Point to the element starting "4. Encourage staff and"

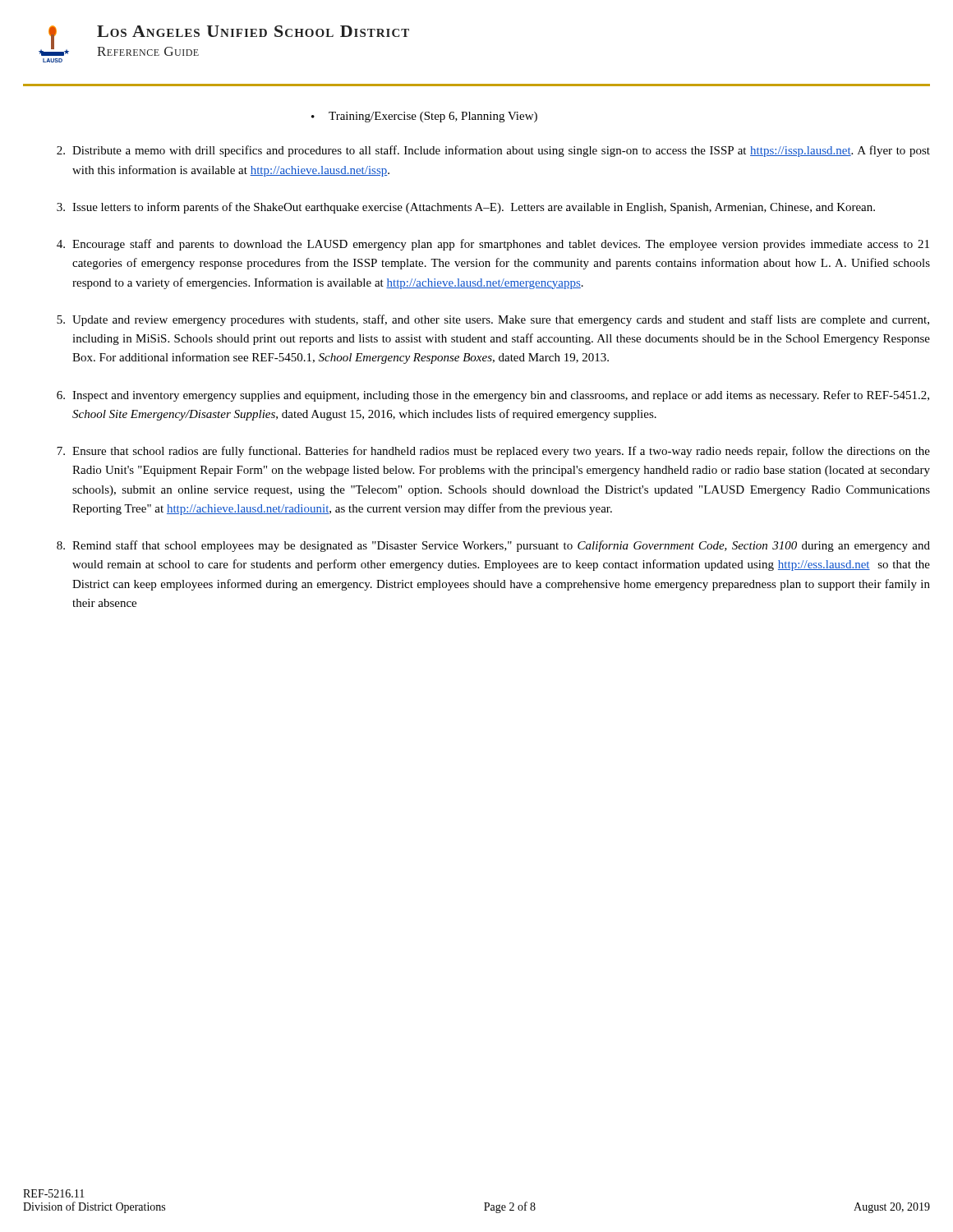[x=476, y=264]
